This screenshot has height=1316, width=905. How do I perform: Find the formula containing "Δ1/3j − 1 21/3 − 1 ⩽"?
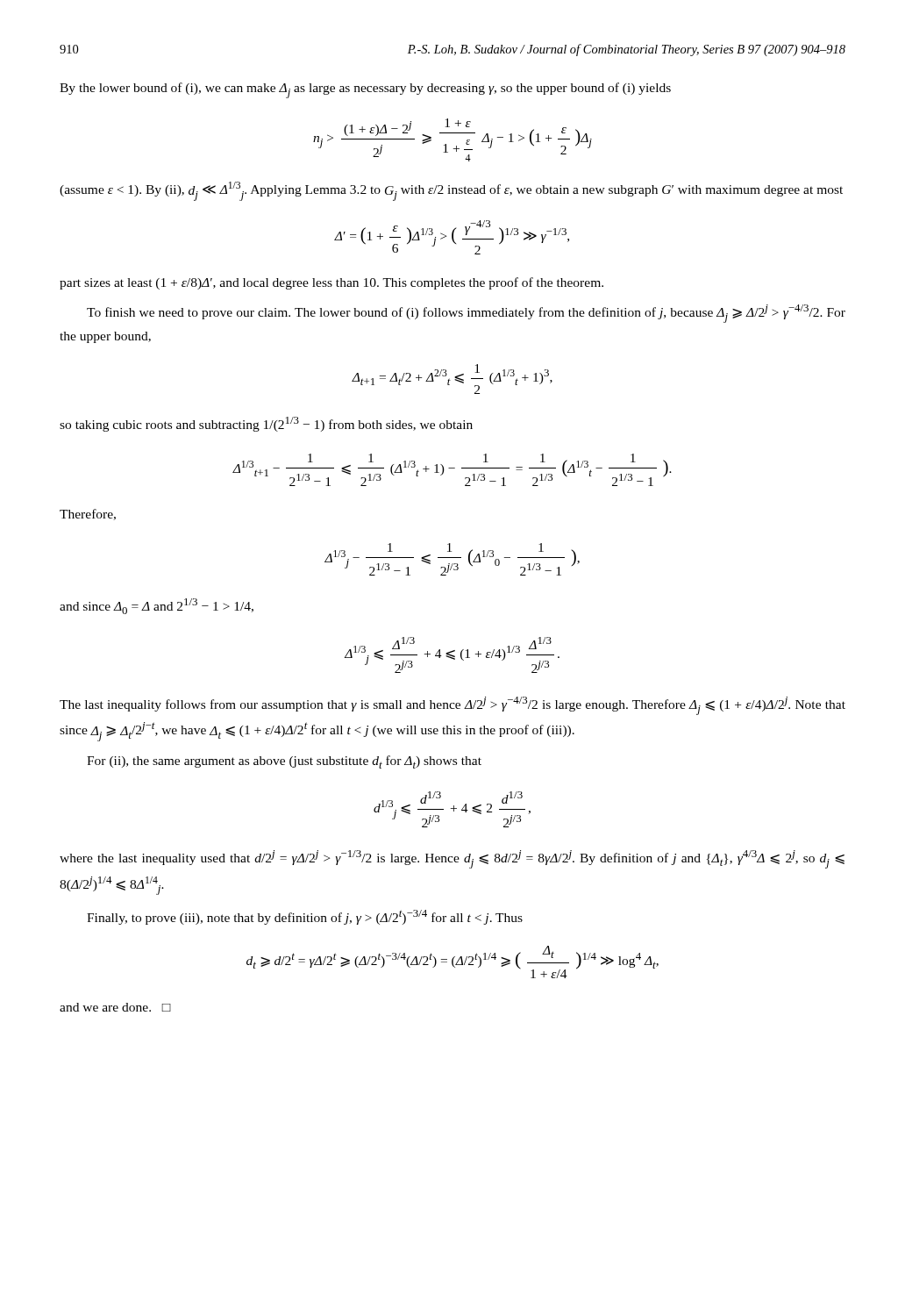click(452, 559)
